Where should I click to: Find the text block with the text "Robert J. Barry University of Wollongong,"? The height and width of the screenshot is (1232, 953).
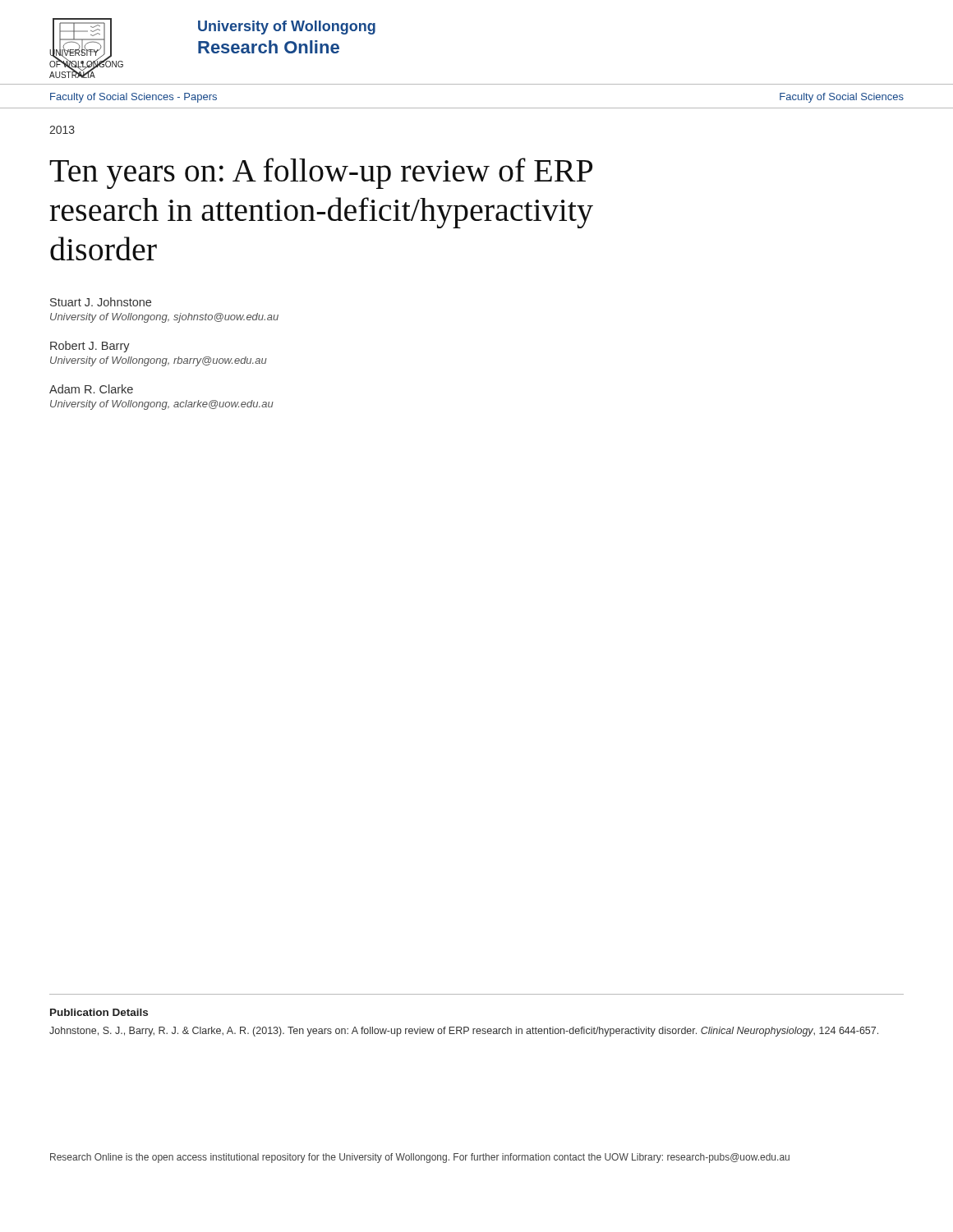pos(90,347)
